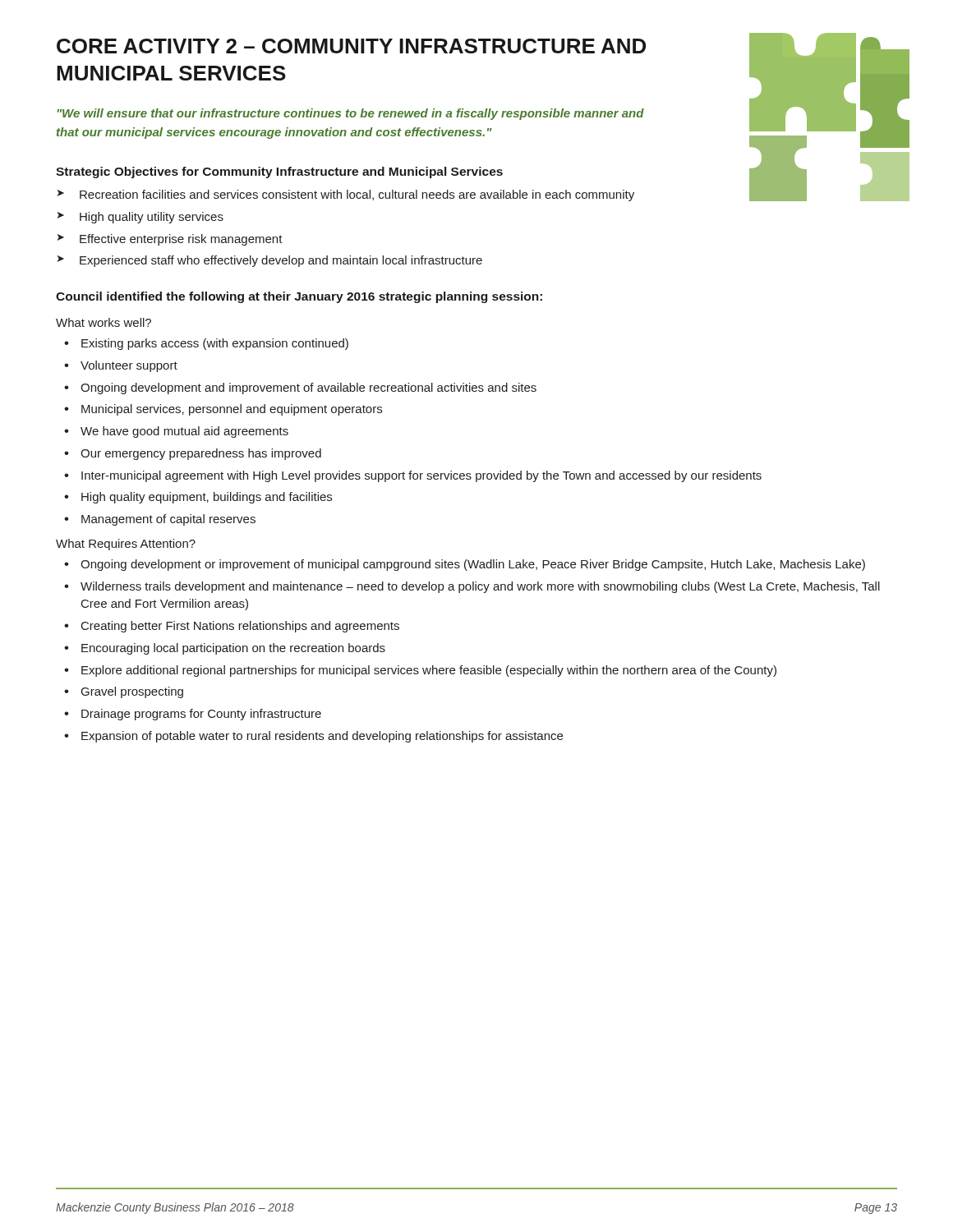Click on the list item that says "Wilderness trails development and maintenance – need"
The image size is (953, 1232).
(480, 595)
